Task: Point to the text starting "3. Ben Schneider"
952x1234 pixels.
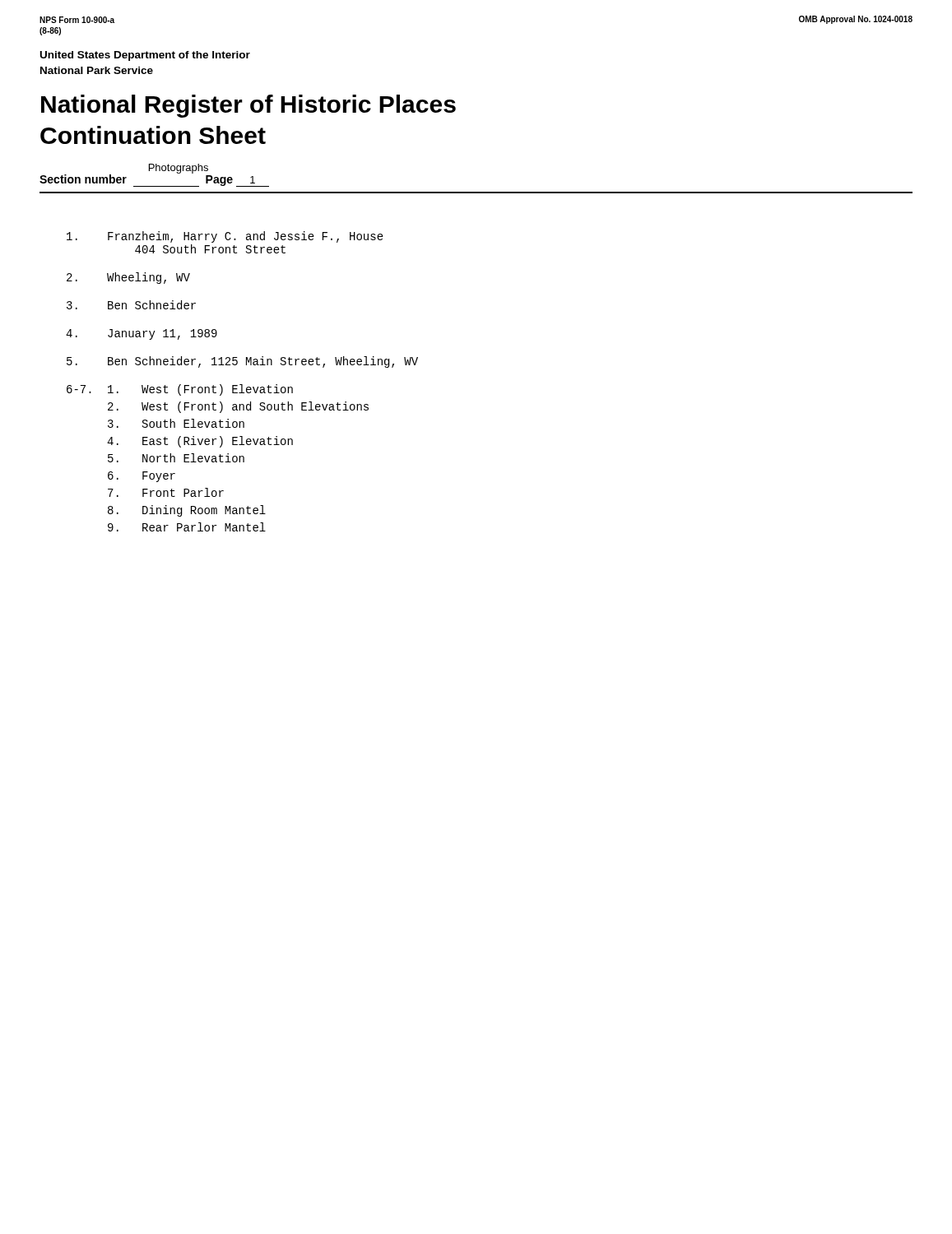Action: tap(151, 304)
